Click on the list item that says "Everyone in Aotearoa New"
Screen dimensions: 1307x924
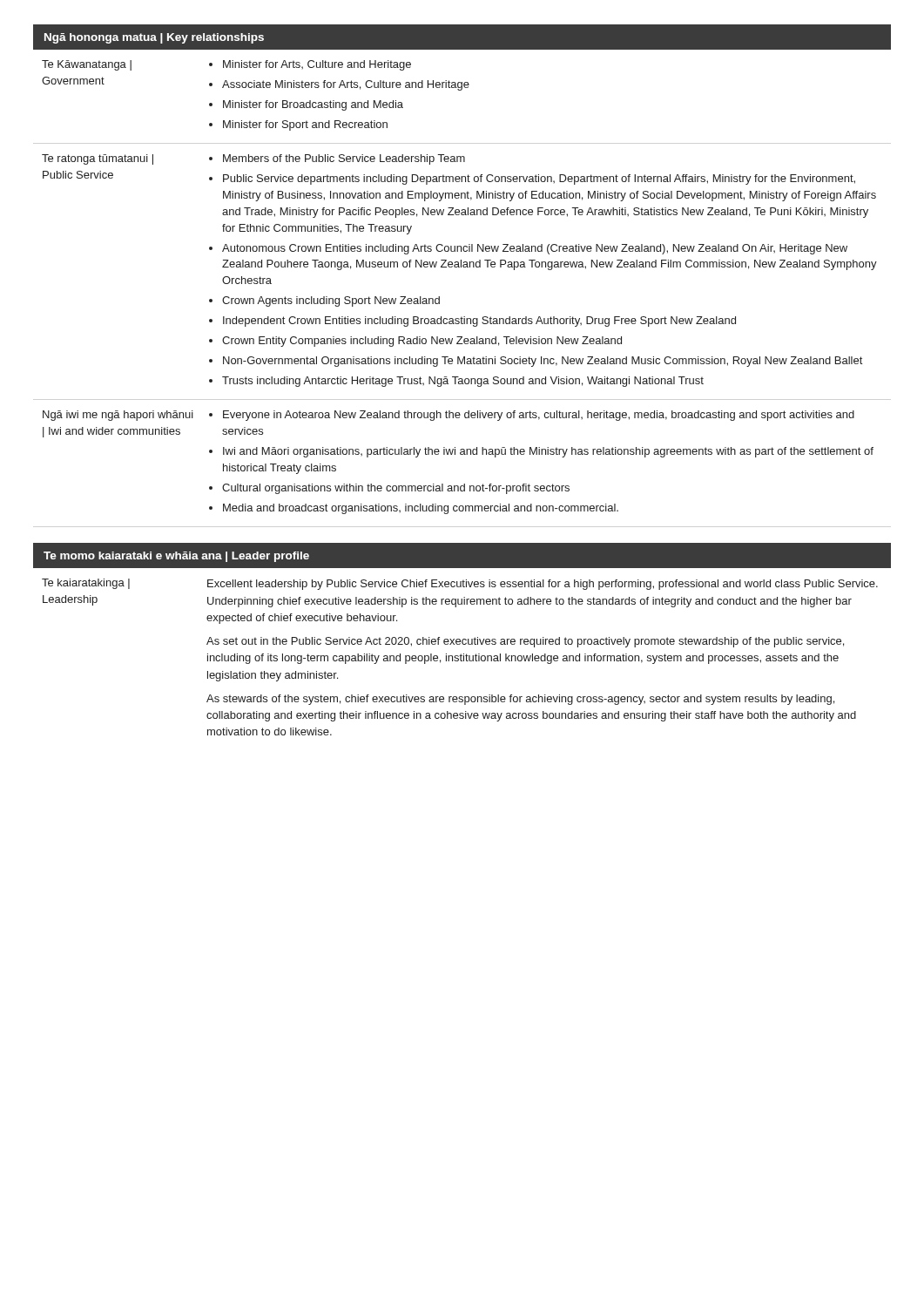[538, 423]
